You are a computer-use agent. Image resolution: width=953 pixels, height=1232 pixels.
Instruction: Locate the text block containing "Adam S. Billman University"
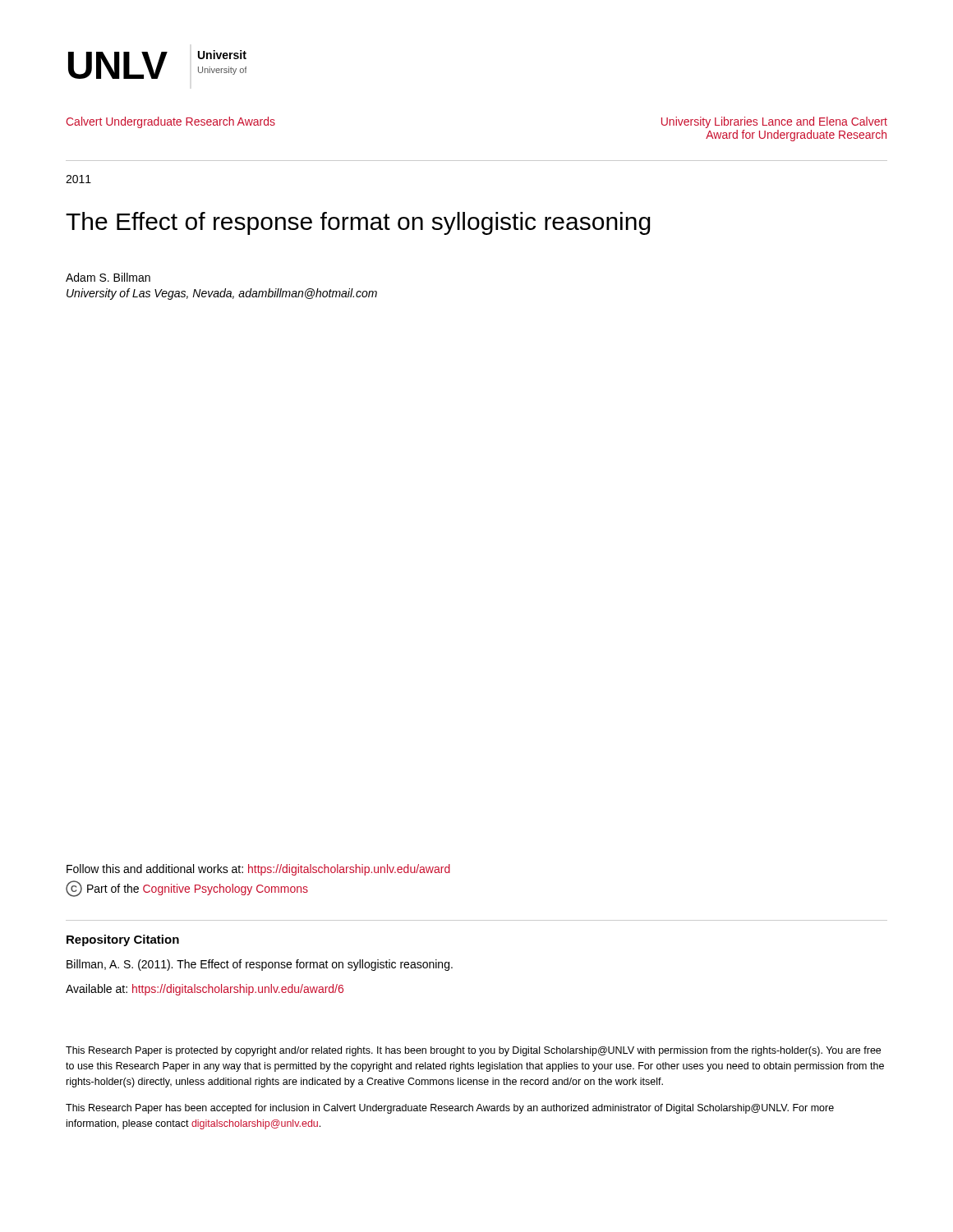222,285
